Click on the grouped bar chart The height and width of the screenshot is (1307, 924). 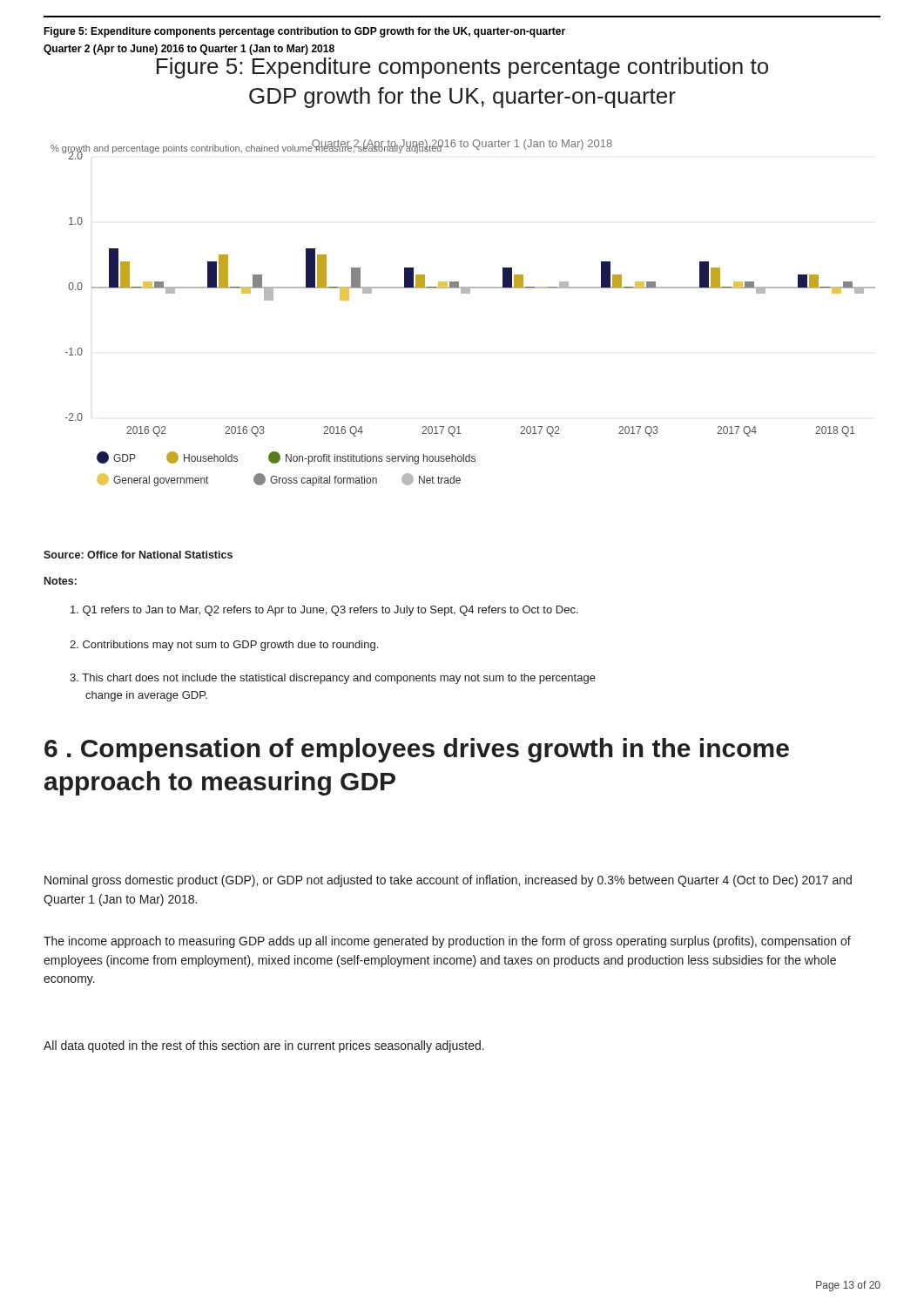click(462, 324)
